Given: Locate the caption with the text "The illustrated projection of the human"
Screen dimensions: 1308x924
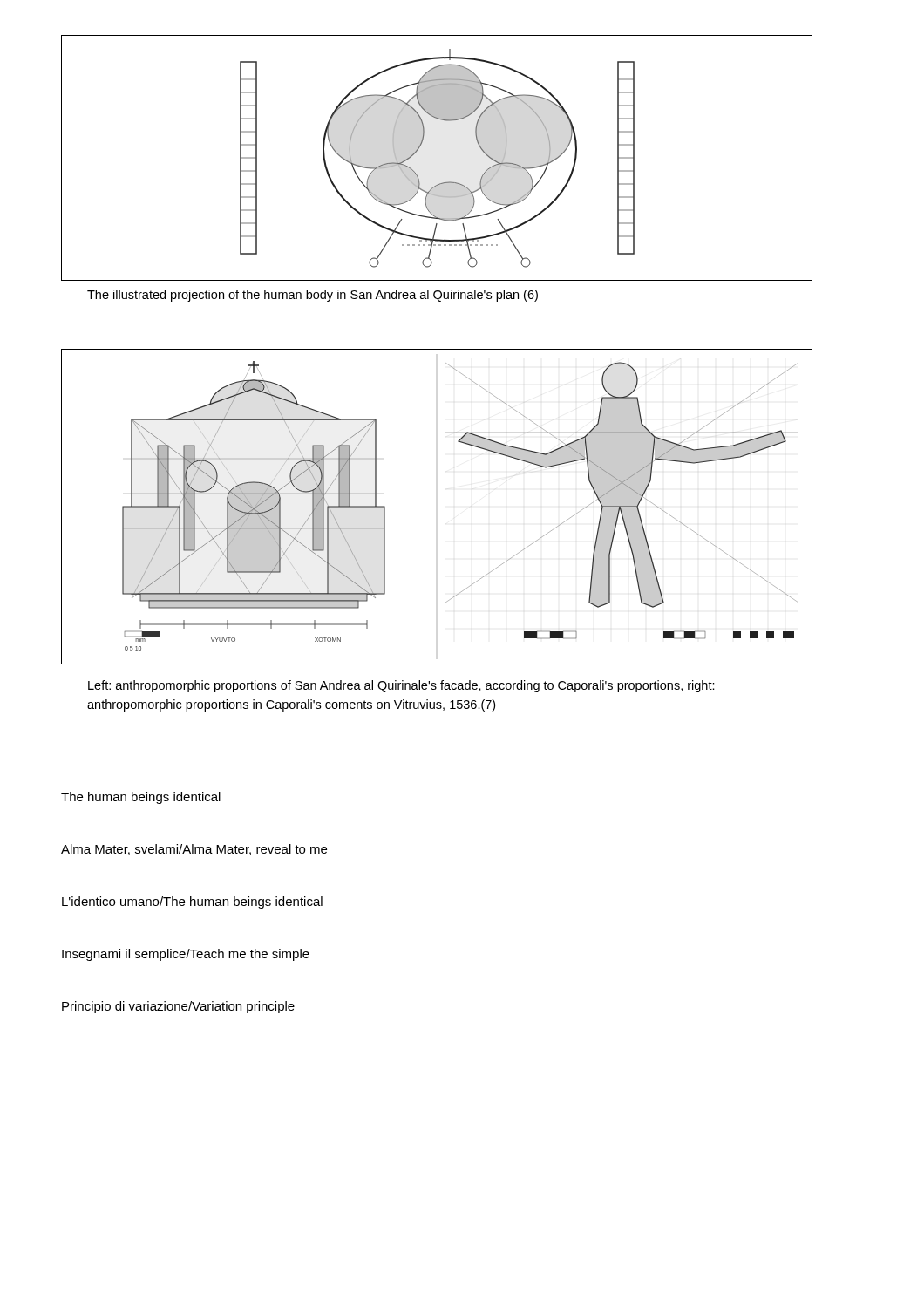Looking at the screenshot, I should pyautogui.click(x=313, y=295).
